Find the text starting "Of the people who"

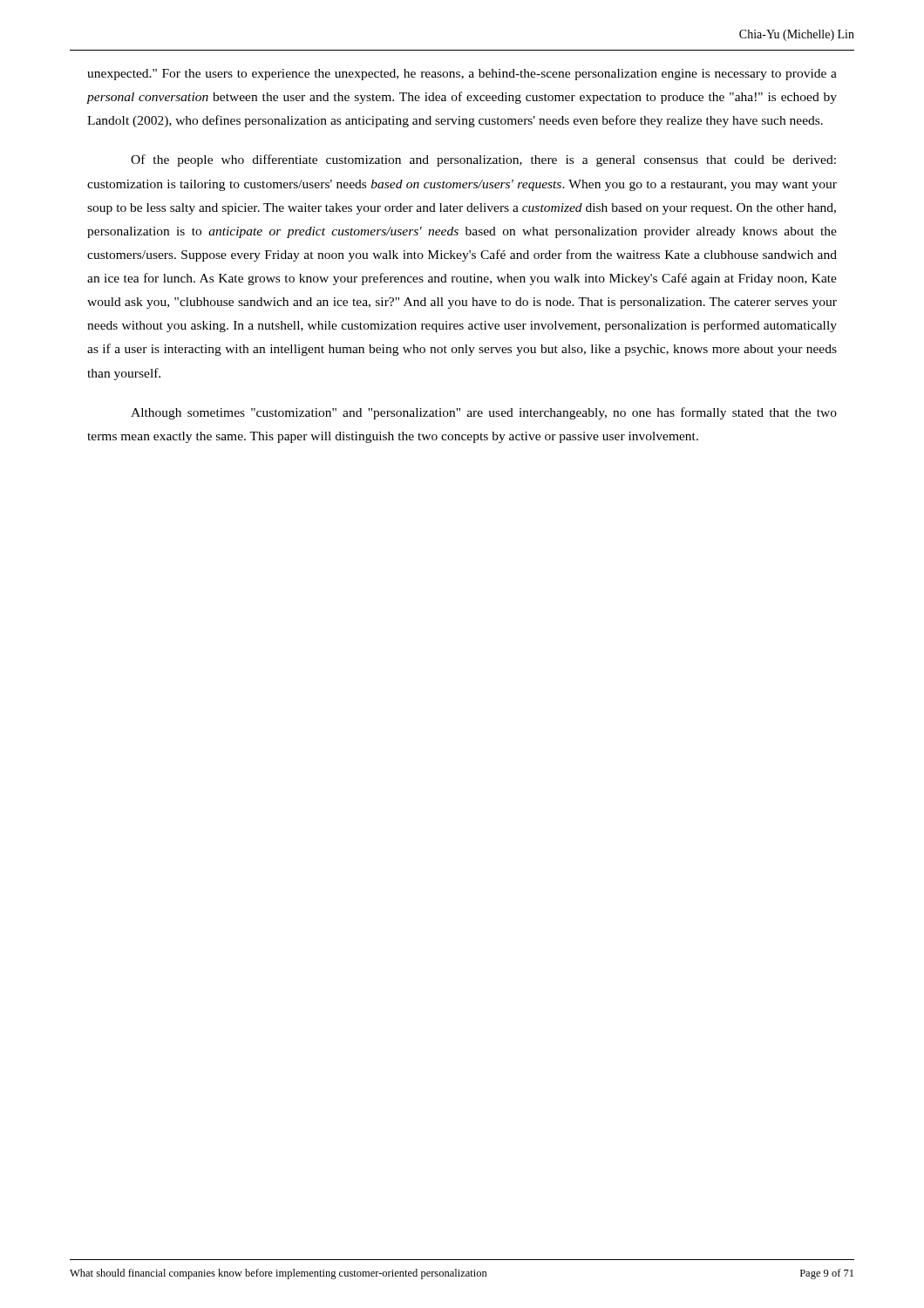pos(462,266)
